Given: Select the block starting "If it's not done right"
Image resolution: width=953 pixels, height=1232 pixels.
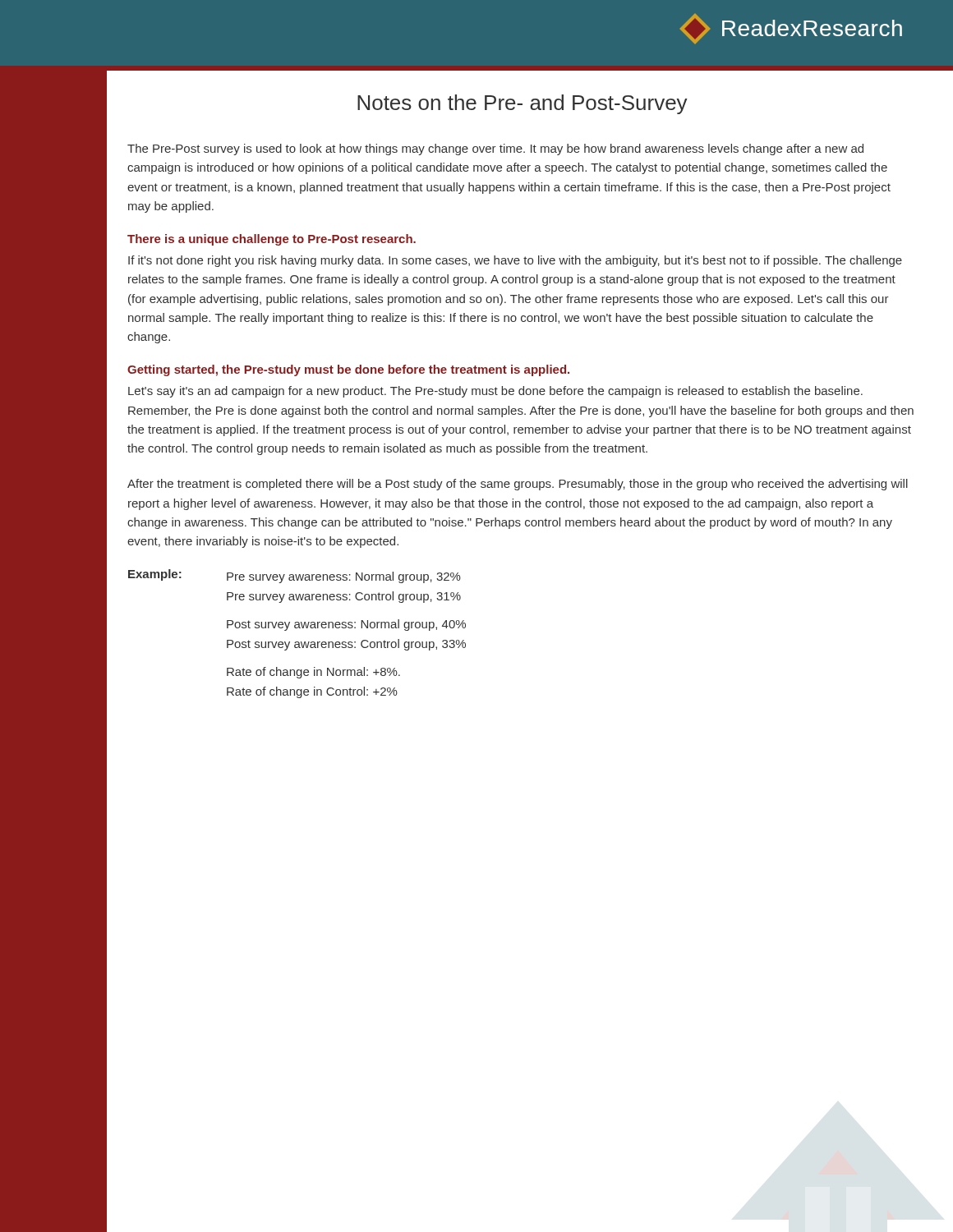Looking at the screenshot, I should (x=522, y=298).
